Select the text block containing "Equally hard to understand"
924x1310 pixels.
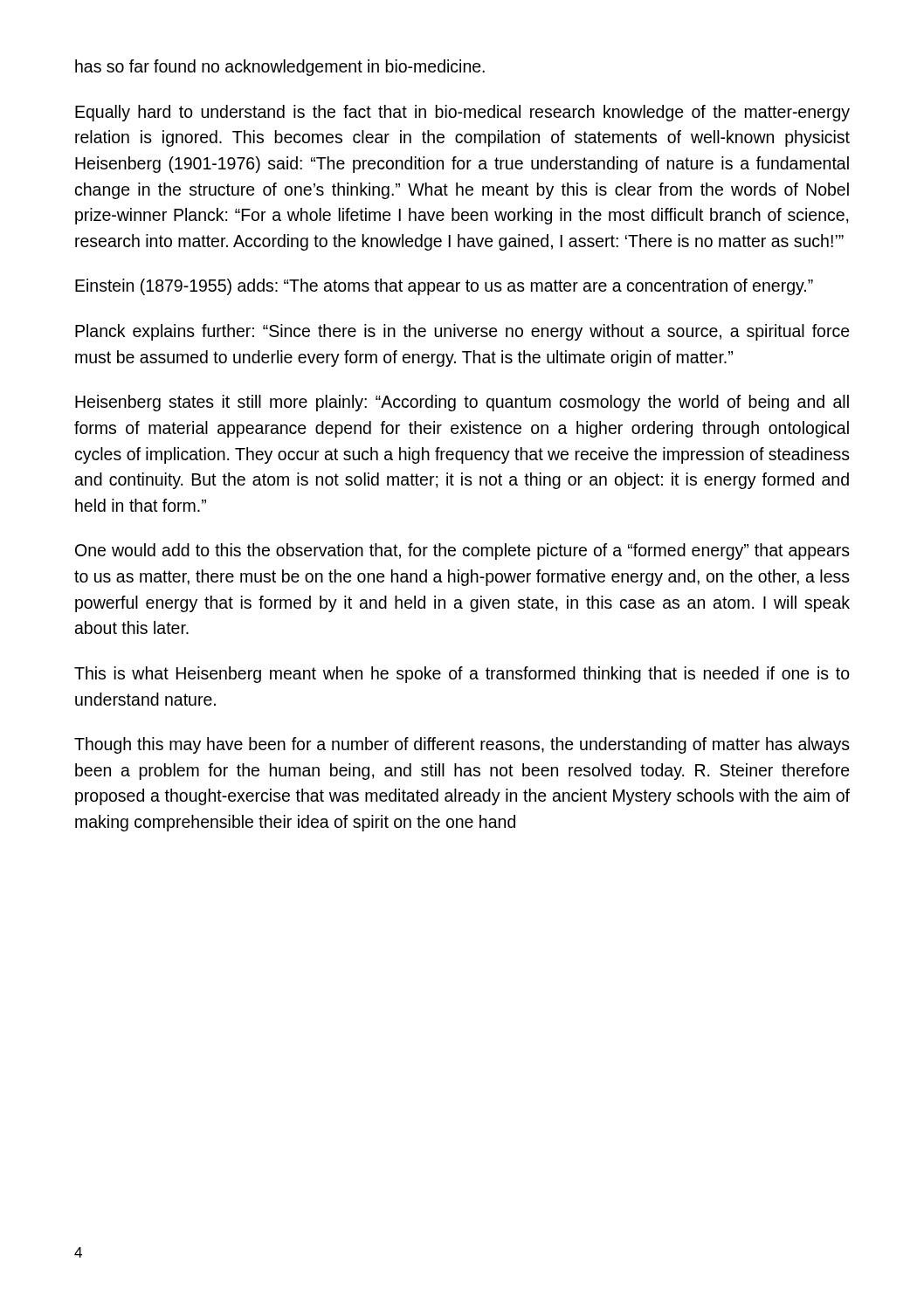pos(462,176)
